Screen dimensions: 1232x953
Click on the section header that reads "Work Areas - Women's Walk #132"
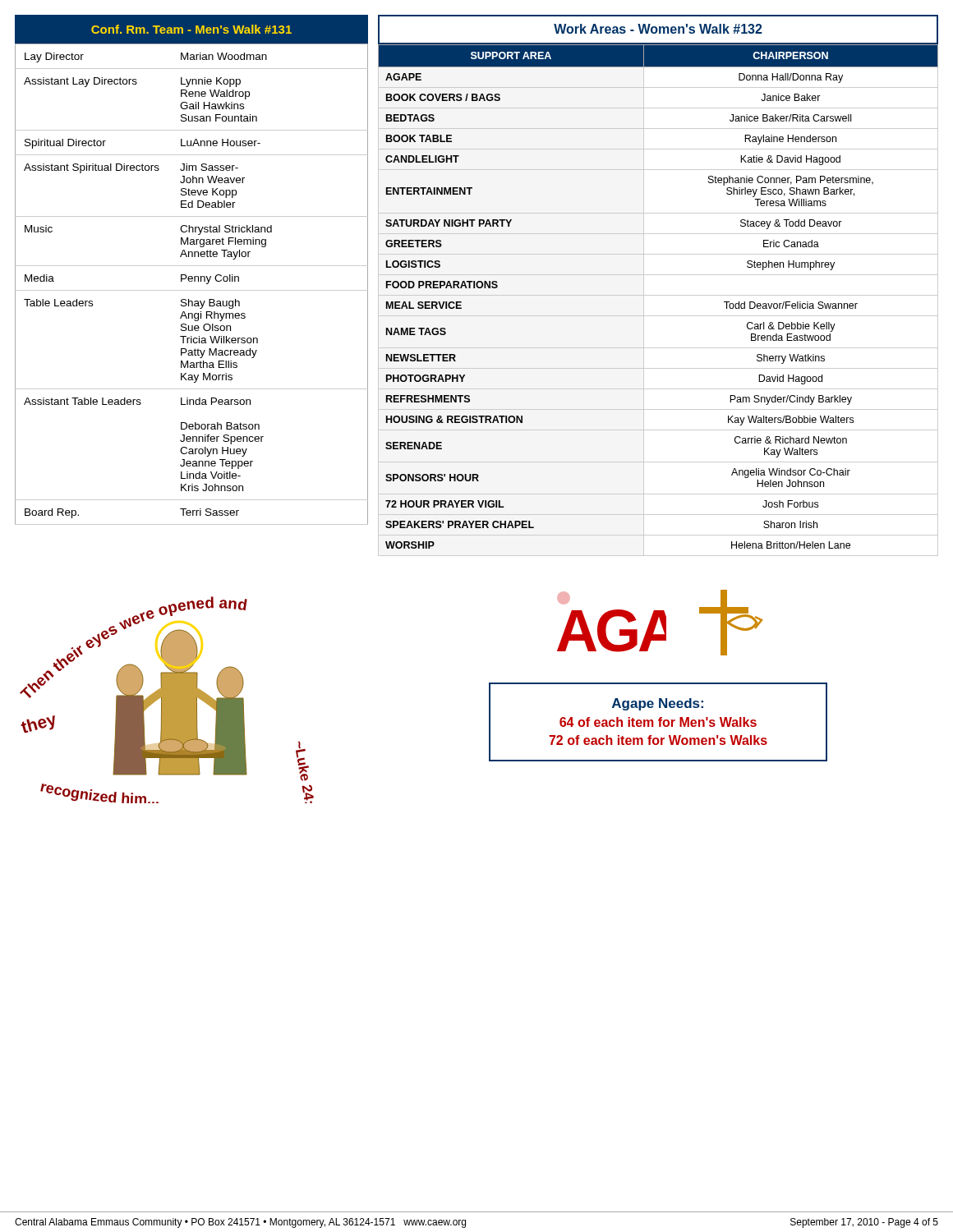pos(658,29)
